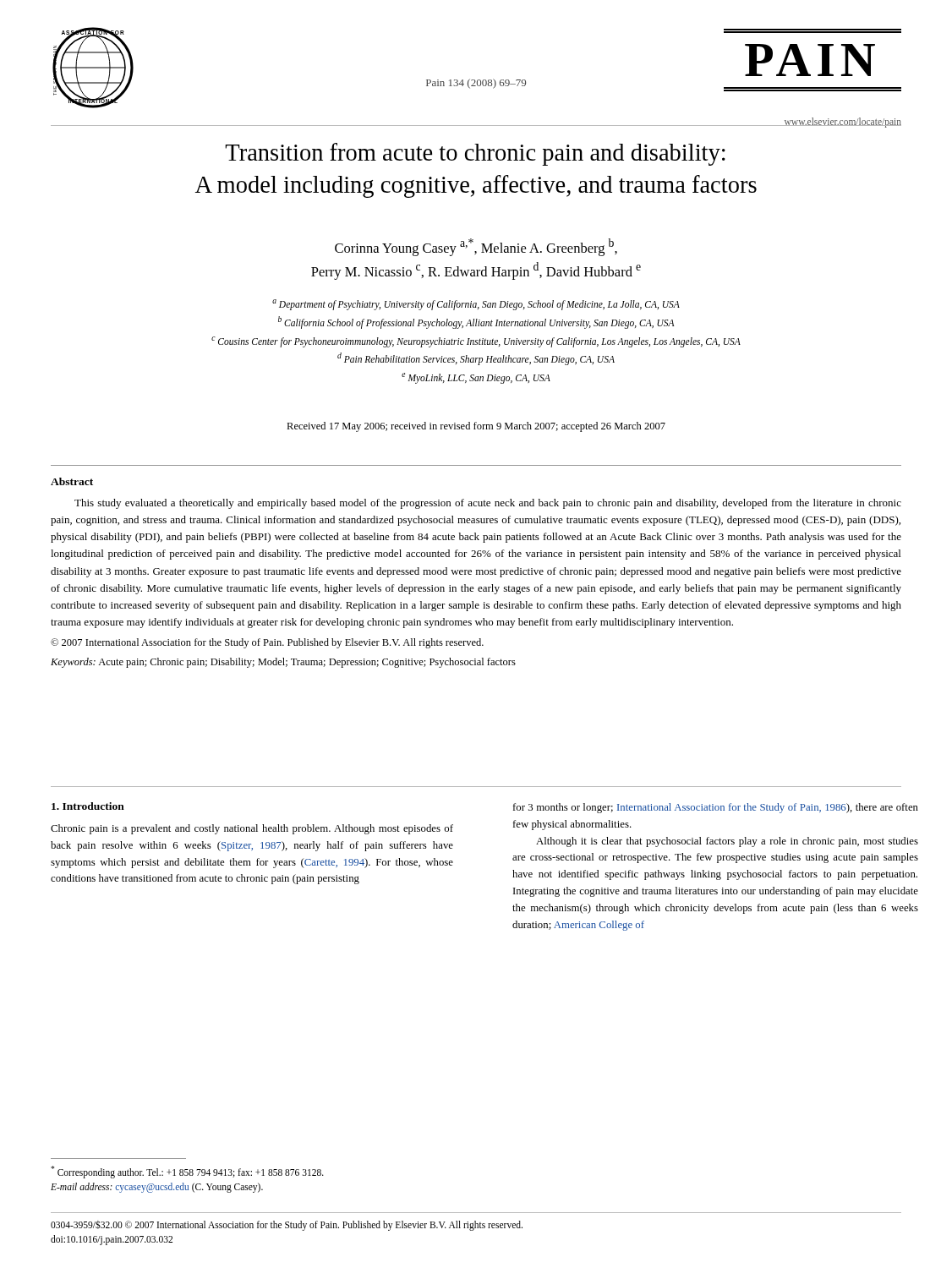Point to the passage starting "a Department of Psychiatry,"
Viewport: 952px width, 1268px height.
coord(476,339)
